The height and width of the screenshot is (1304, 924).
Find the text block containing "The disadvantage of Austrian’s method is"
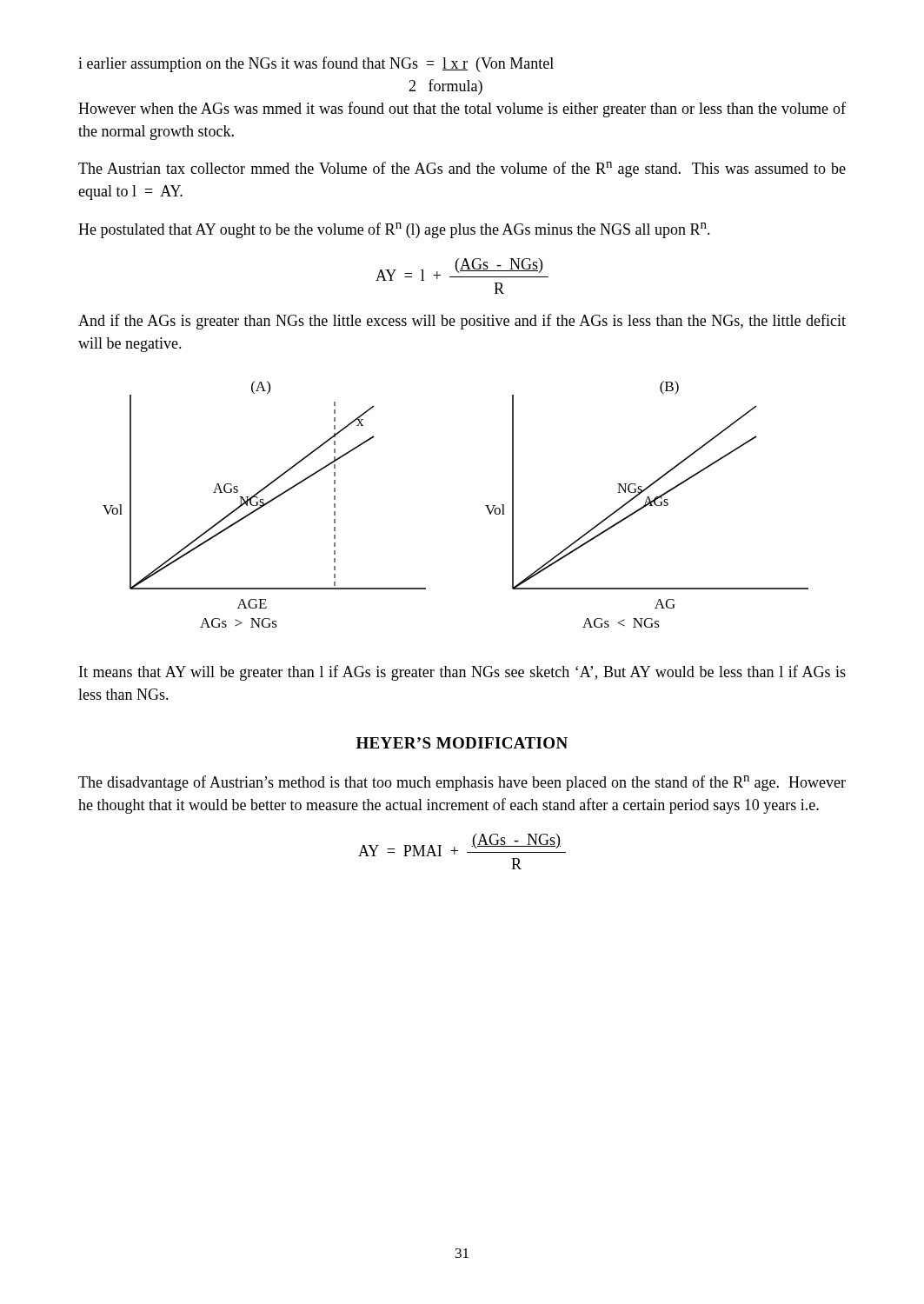coord(462,792)
